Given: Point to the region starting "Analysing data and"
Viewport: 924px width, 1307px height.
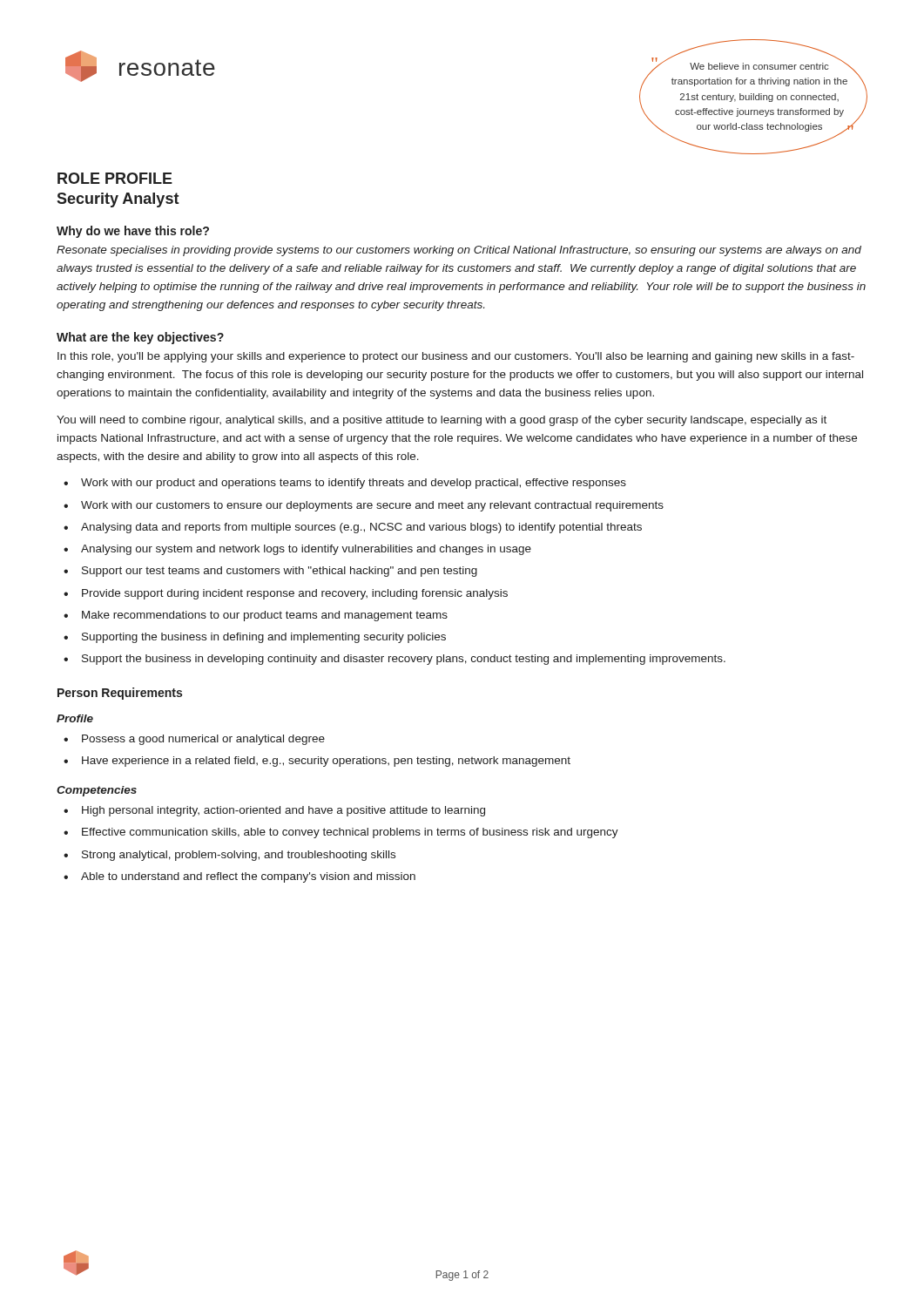Looking at the screenshot, I should (362, 527).
